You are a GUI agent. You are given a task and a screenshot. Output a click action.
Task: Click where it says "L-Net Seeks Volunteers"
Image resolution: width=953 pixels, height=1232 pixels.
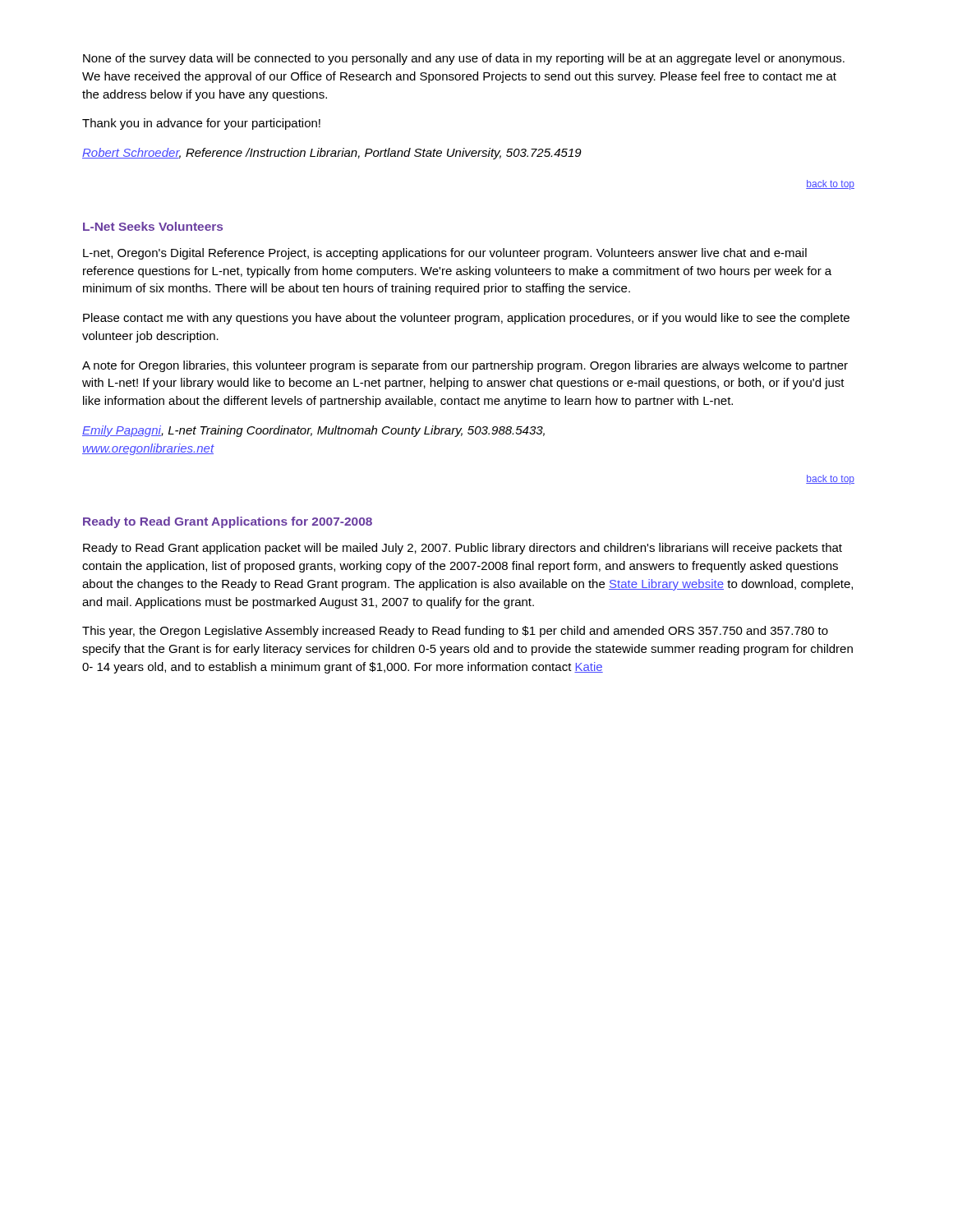point(153,226)
